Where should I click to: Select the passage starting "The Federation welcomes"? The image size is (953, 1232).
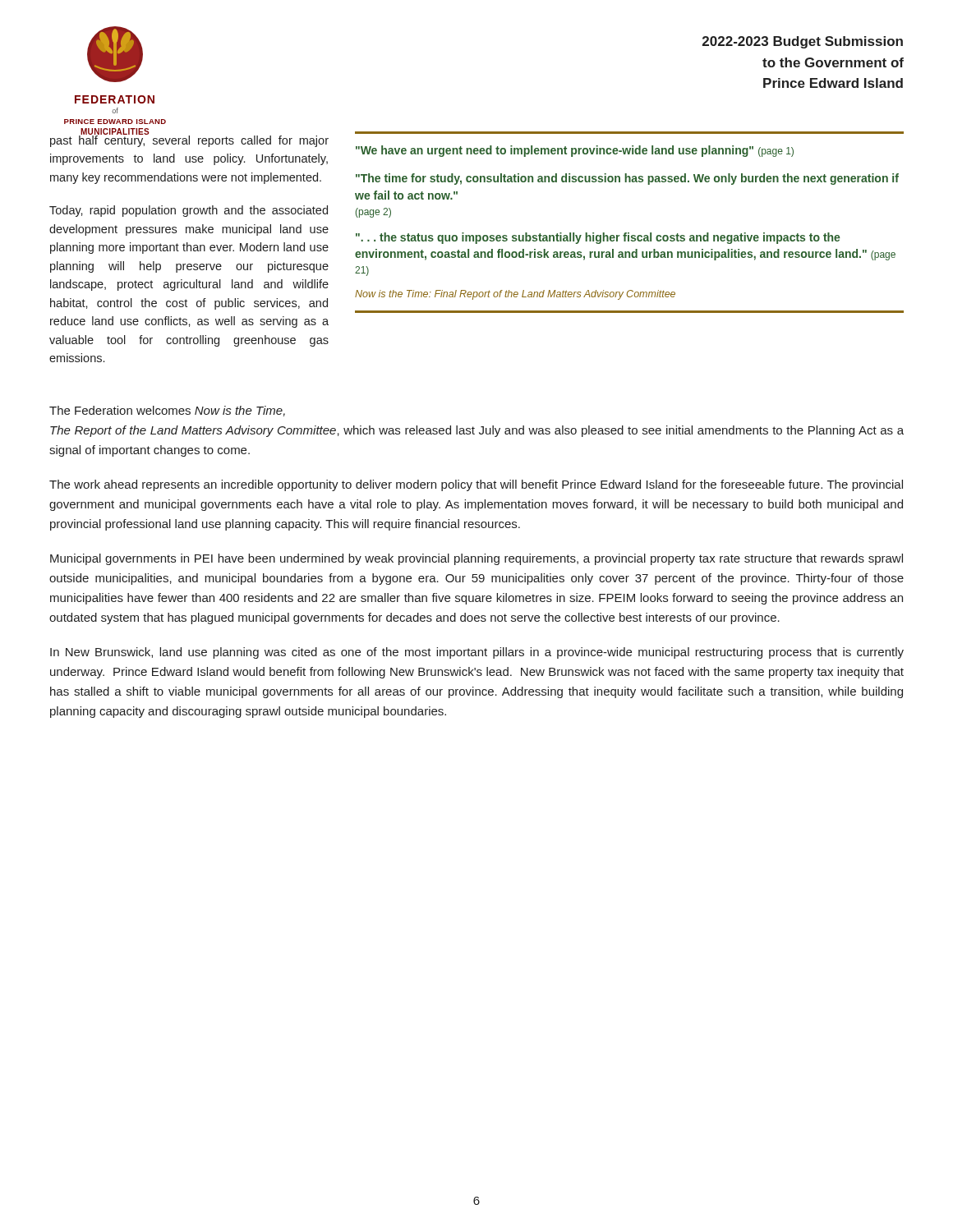[476, 430]
